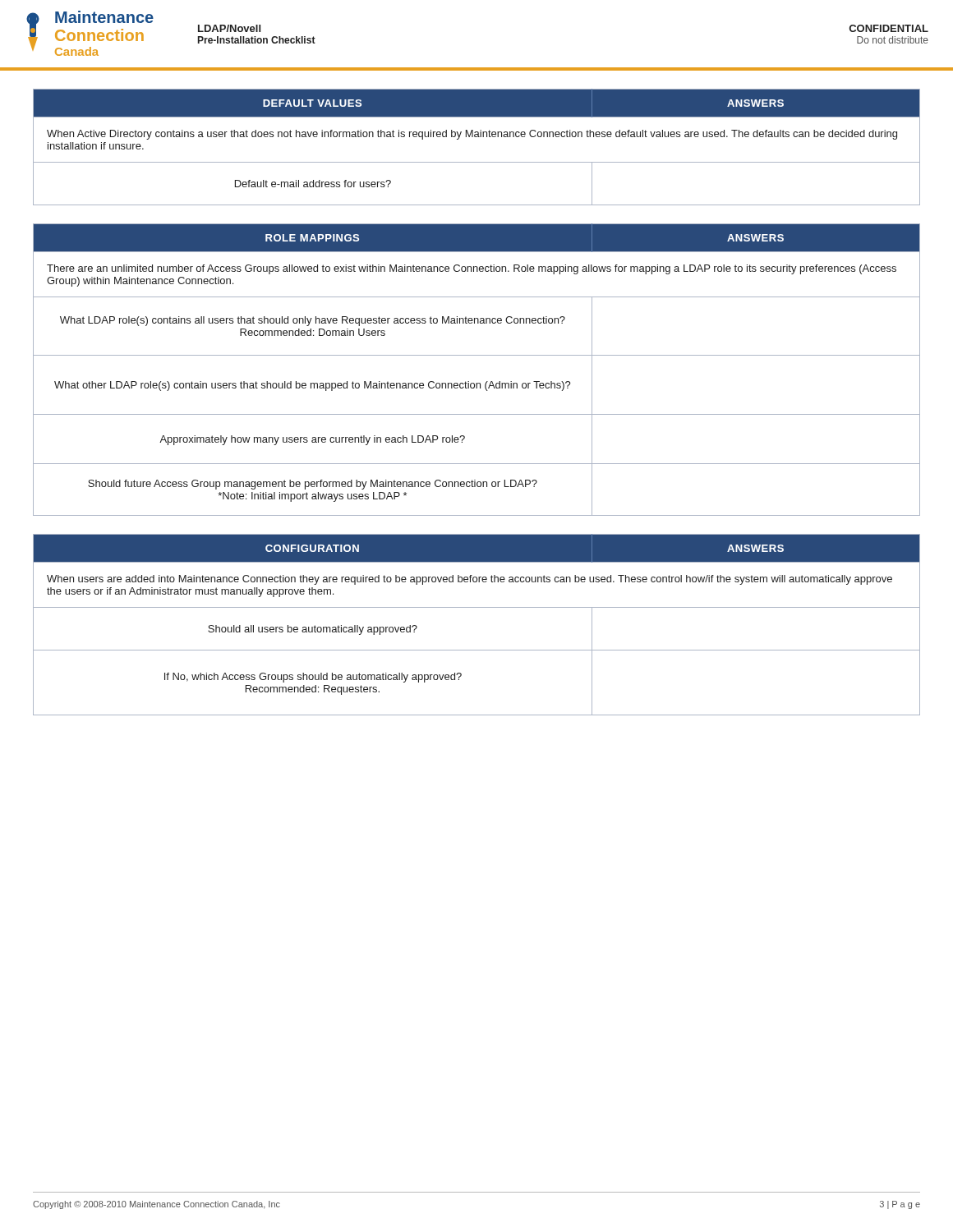Screen dimensions: 1232x953
Task: Locate the table with the text "Default e-mail address"
Action: pyautogui.click(x=476, y=147)
